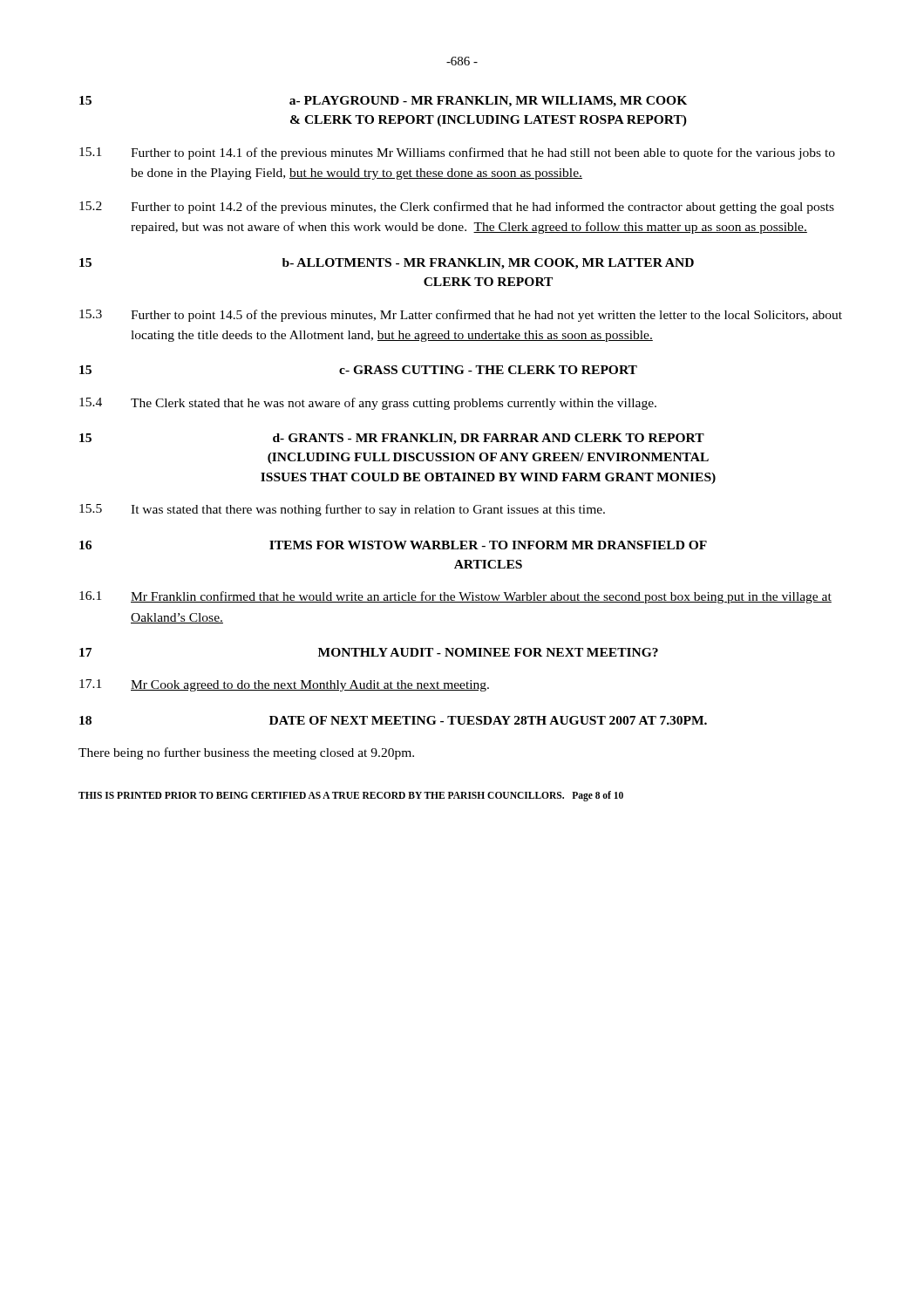Screen dimensions: 1308x924
Task: Point to the block beginning "3 Further to point 14.5 of"
Action: click(462, 324)
